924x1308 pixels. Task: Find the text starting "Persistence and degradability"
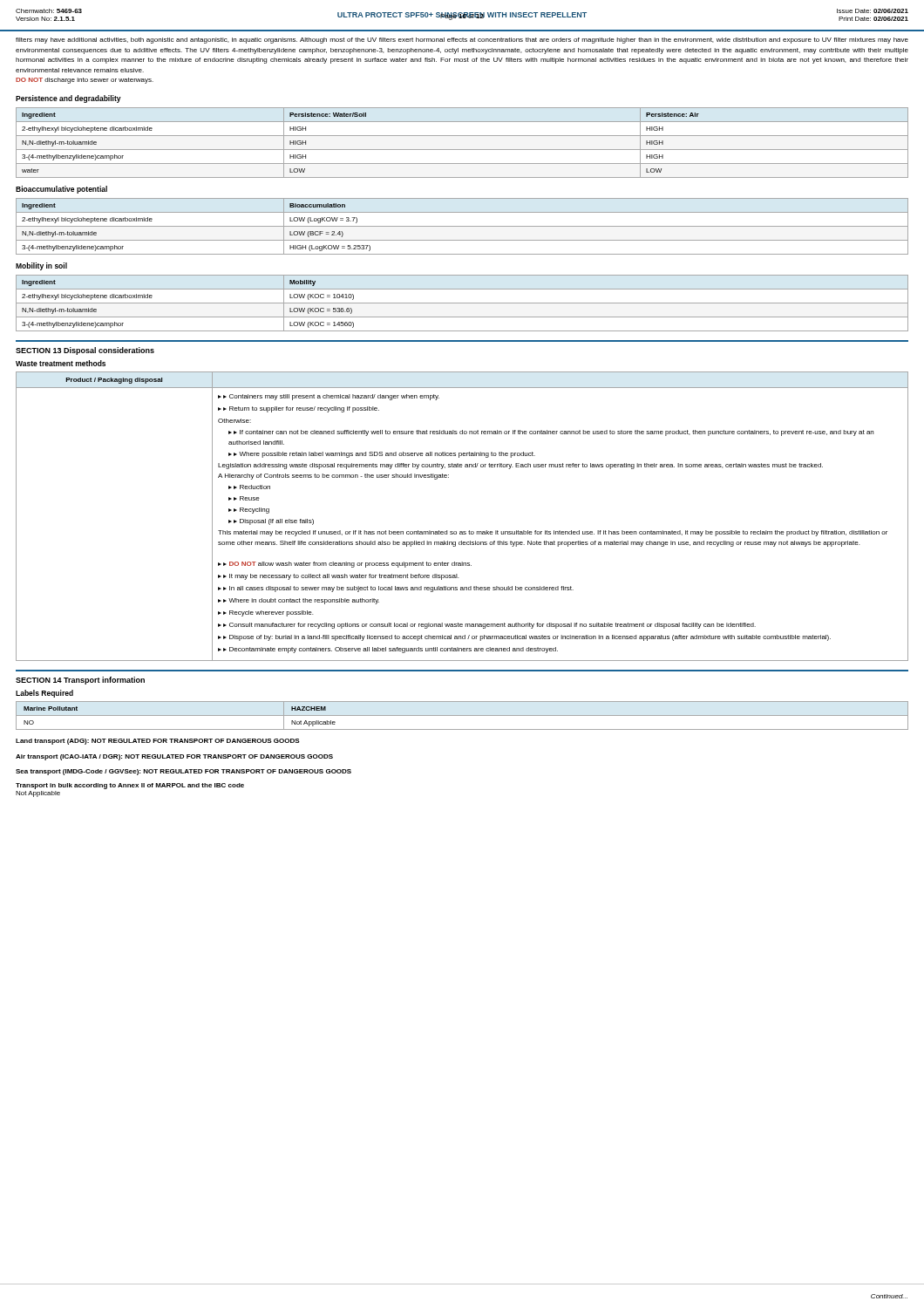68,98
